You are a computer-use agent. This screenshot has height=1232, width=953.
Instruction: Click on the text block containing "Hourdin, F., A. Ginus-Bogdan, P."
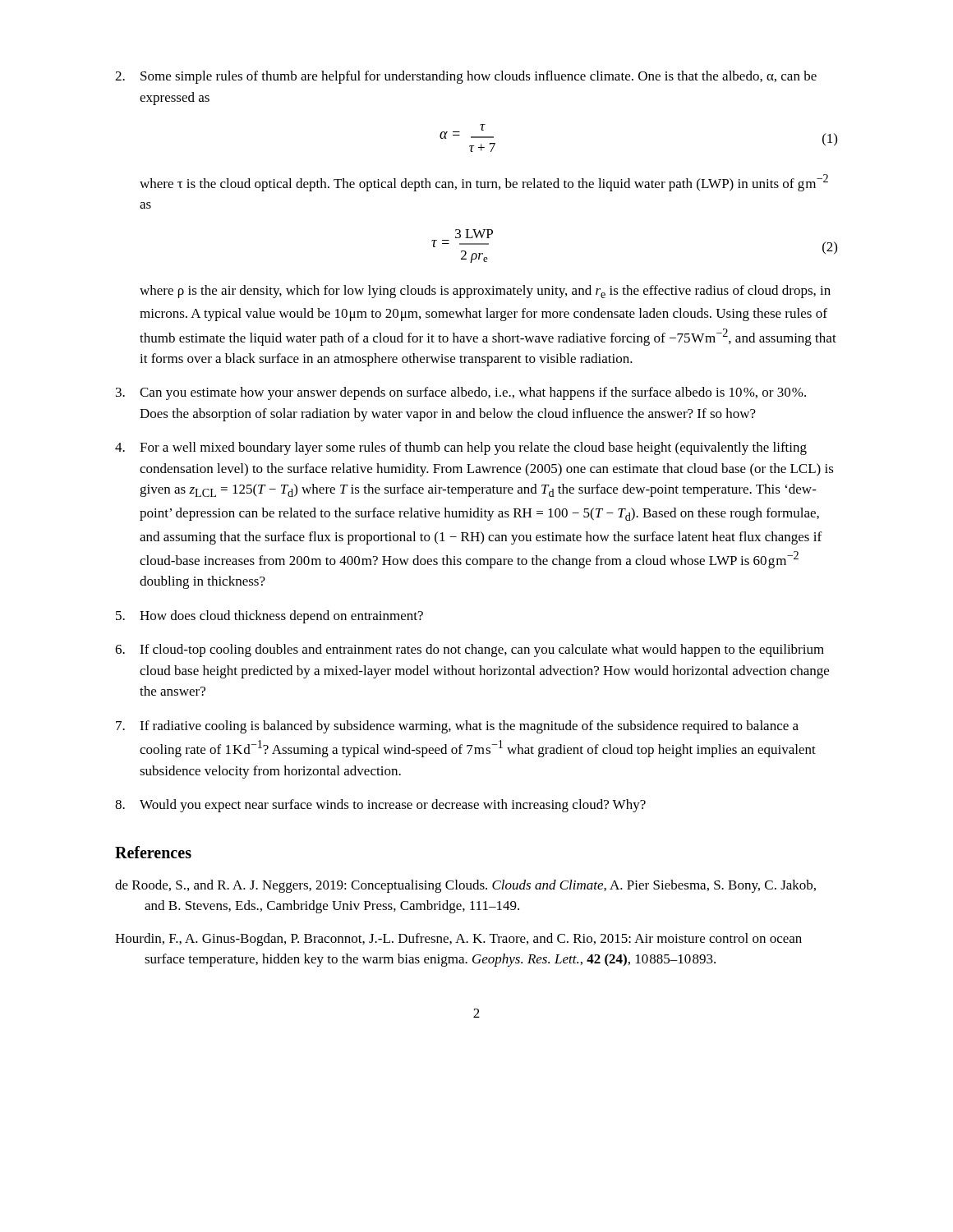pyautogui.click(x=459, y=948)
